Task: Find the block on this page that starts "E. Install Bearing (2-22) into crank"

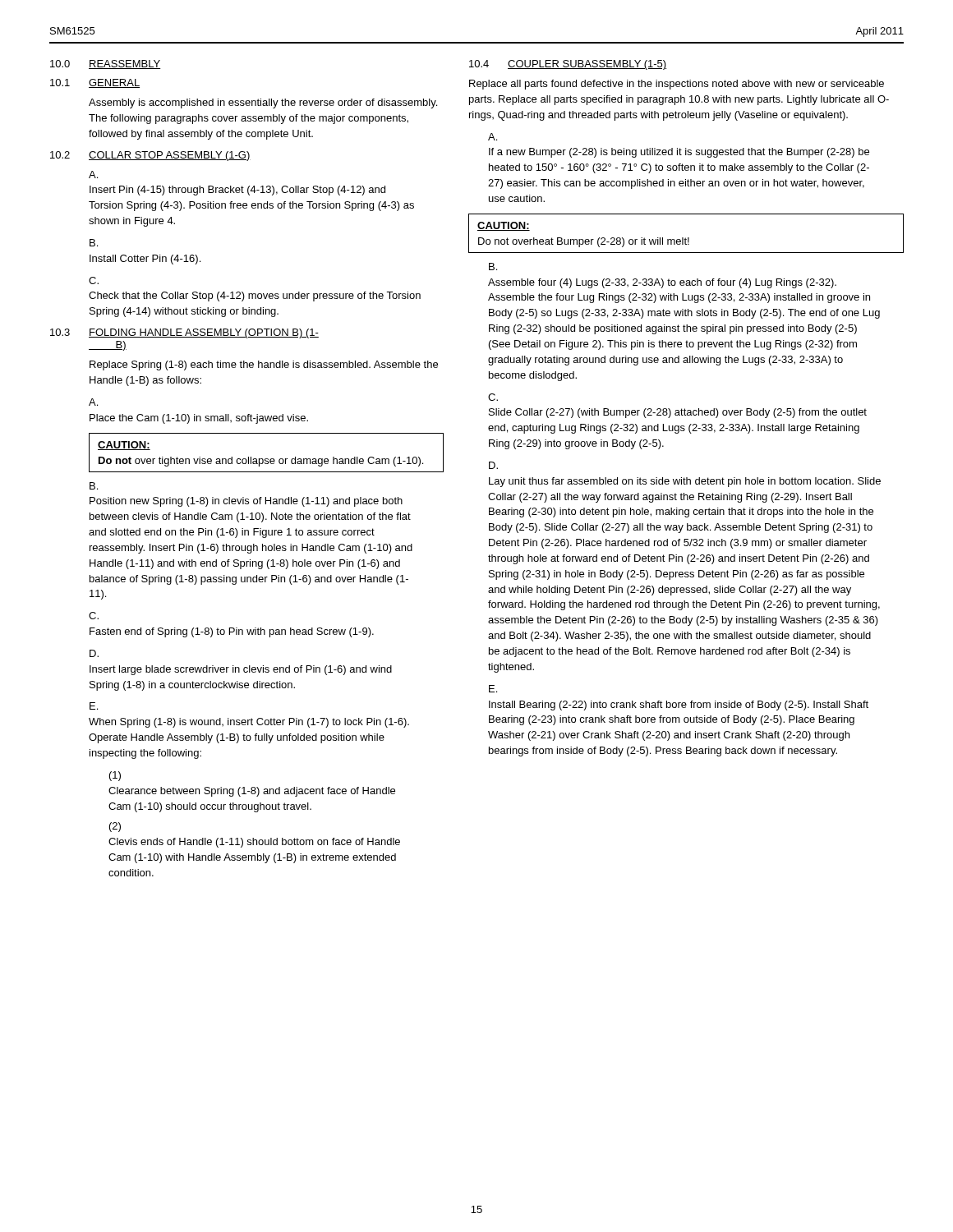Action: click(x=685, y=720)
